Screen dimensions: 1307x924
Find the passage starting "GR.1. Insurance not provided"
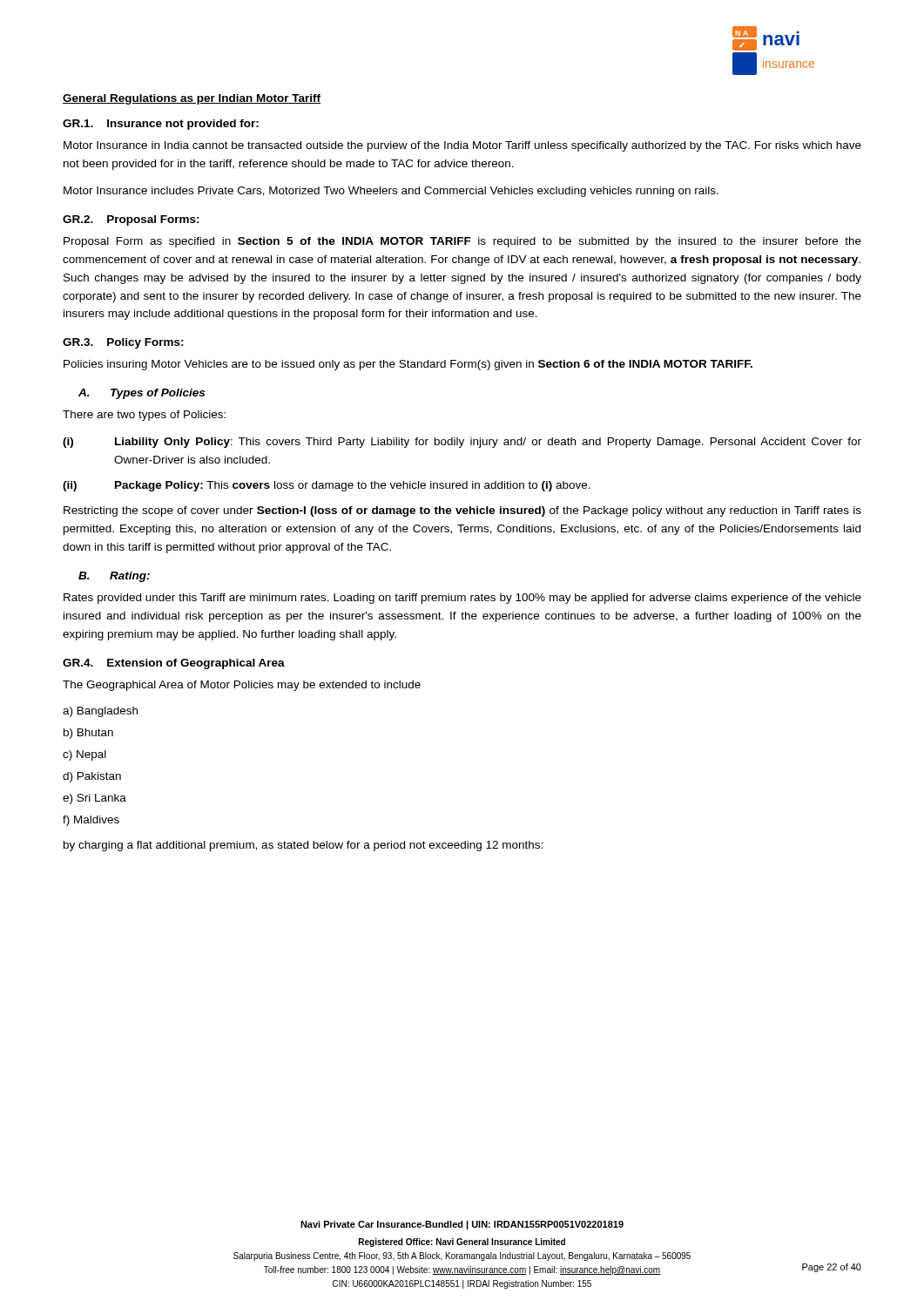[161, 123]
